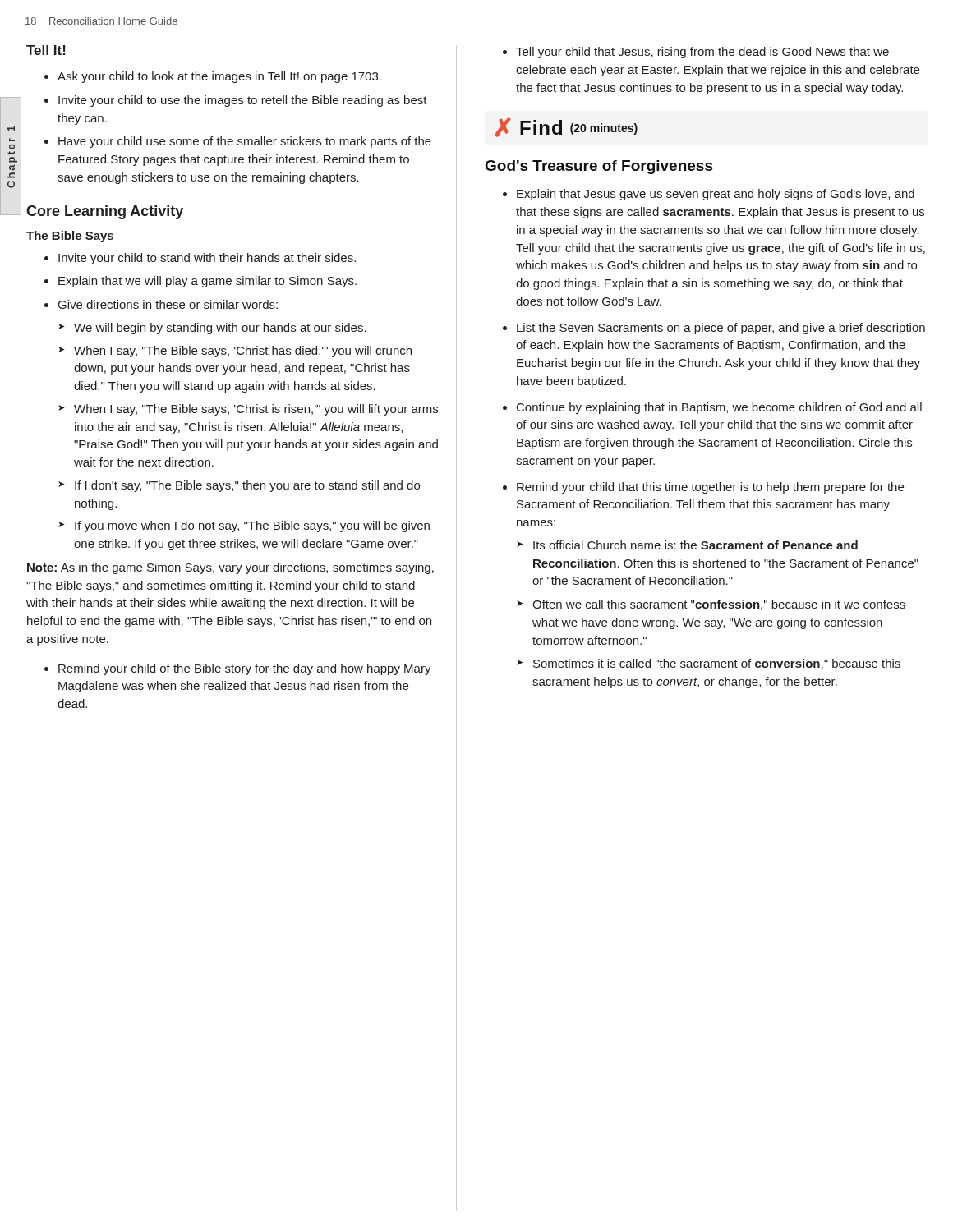Select the element starting "God's Treasure of Forgiveness"

(x=599, y=166)
